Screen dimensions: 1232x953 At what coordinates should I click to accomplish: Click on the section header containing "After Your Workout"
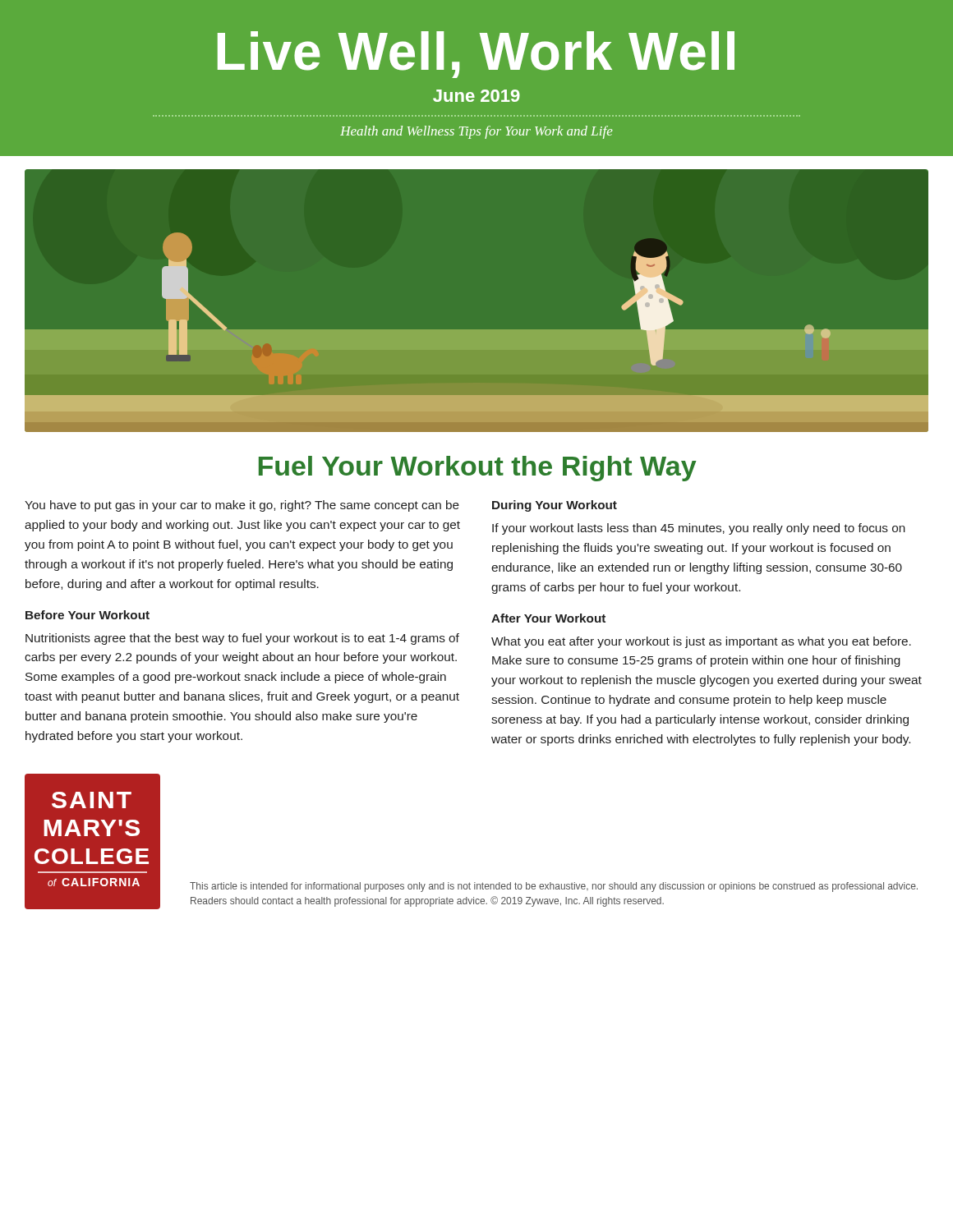click(549, 618)
